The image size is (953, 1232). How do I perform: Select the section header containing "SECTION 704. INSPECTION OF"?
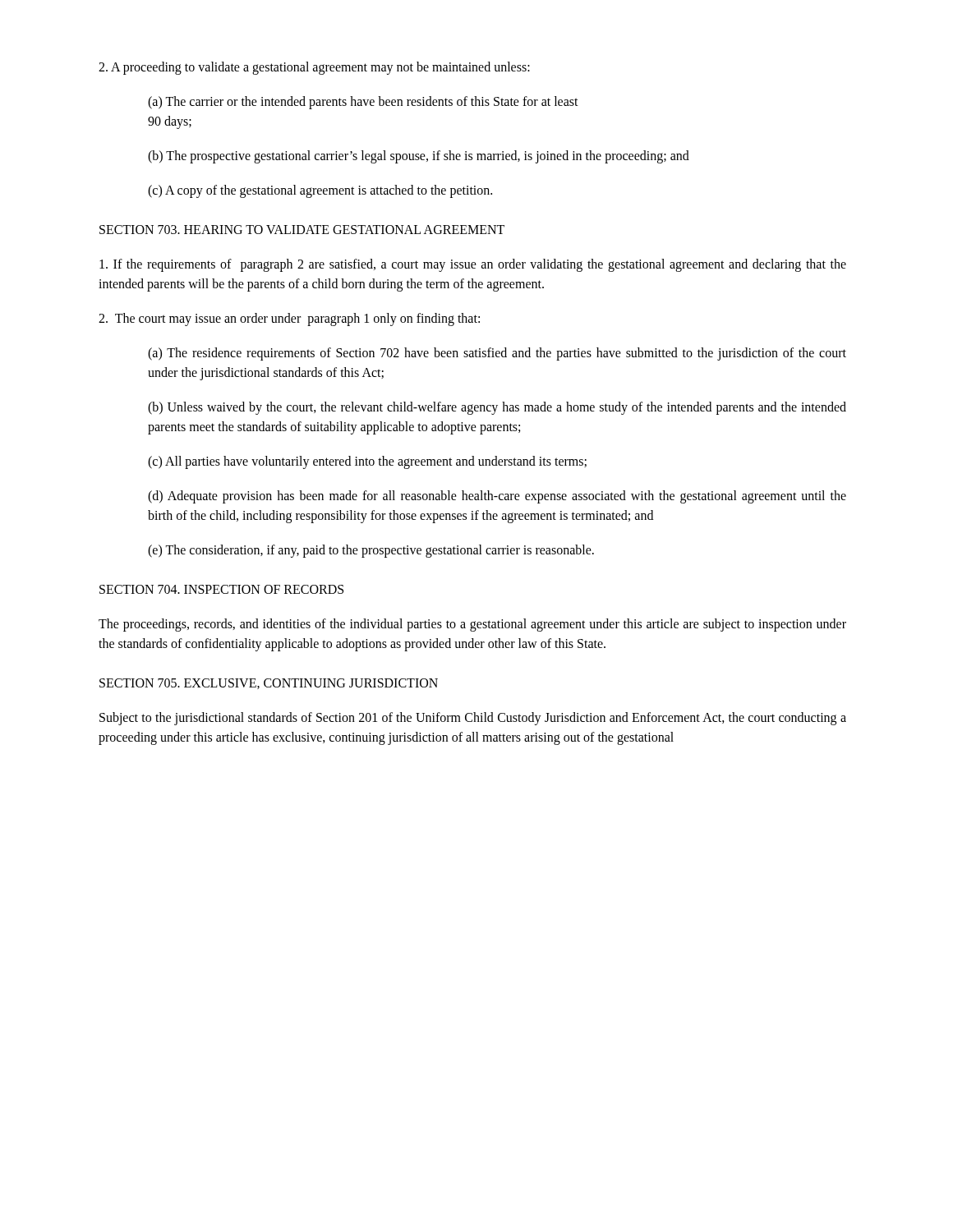tap(221, 589)
